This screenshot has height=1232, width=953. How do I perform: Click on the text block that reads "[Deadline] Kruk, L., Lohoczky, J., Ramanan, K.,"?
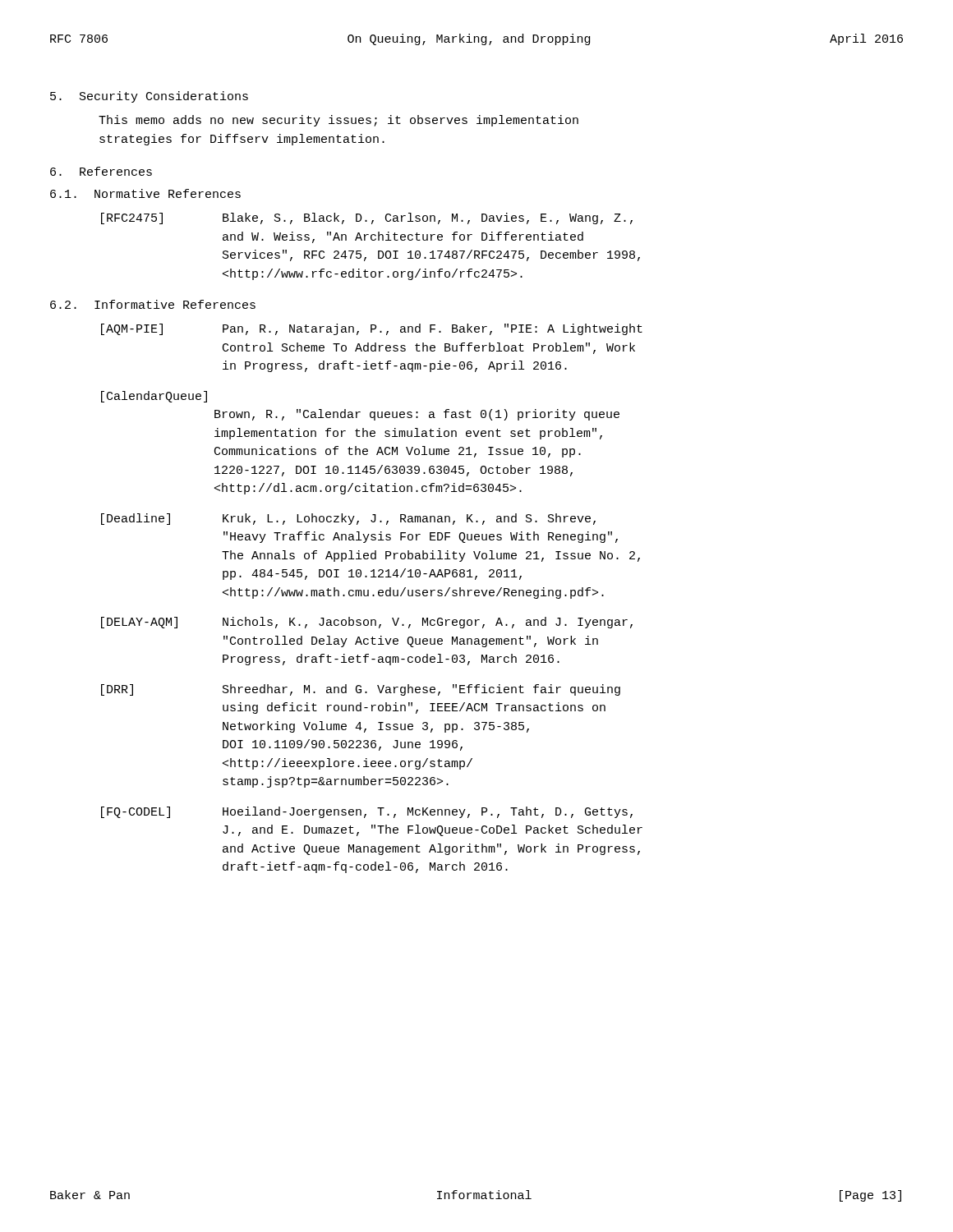tap(501, 557)
